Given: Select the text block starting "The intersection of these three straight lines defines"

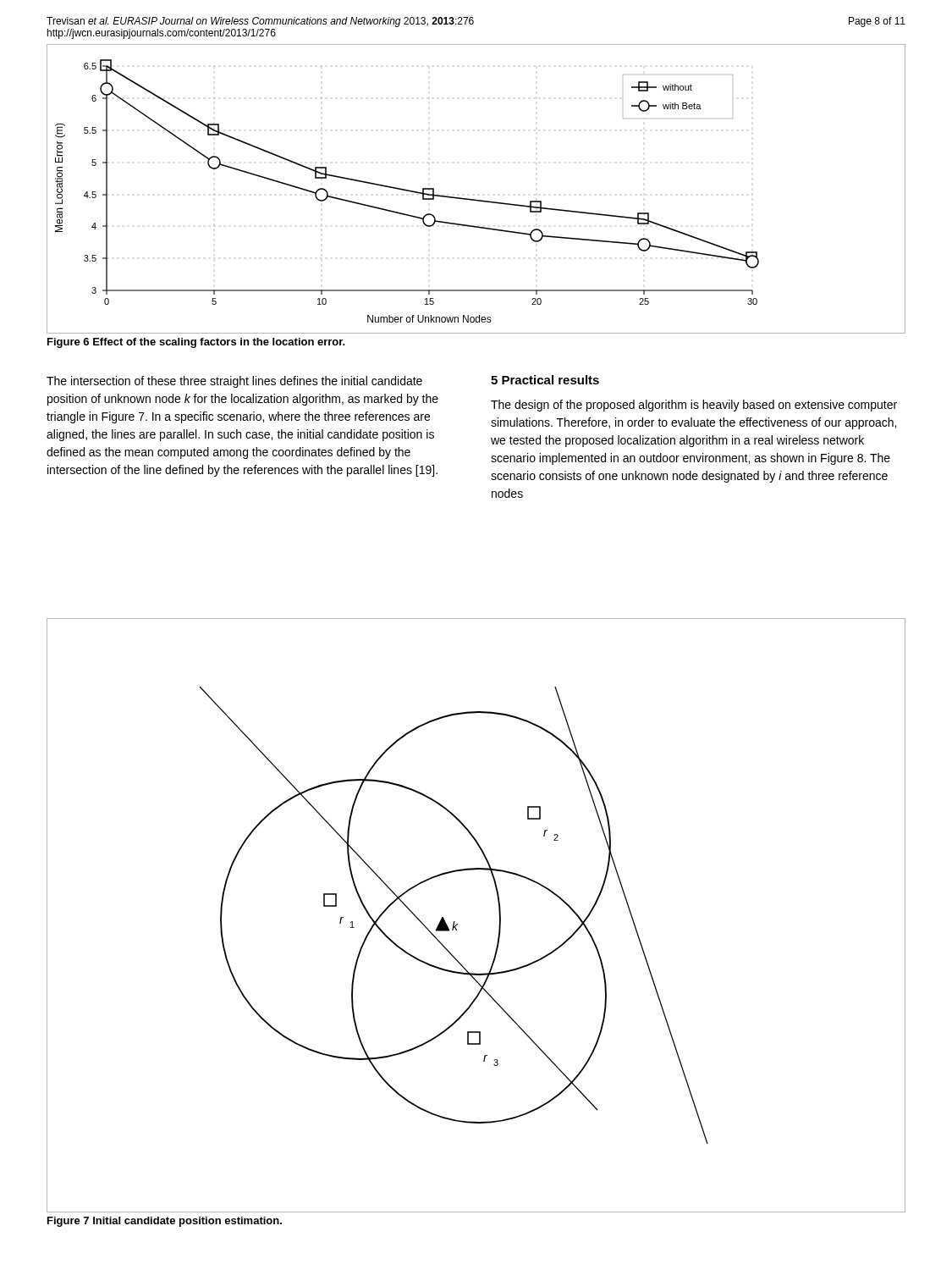Looking at the screenshot, I should pos(242,425).
